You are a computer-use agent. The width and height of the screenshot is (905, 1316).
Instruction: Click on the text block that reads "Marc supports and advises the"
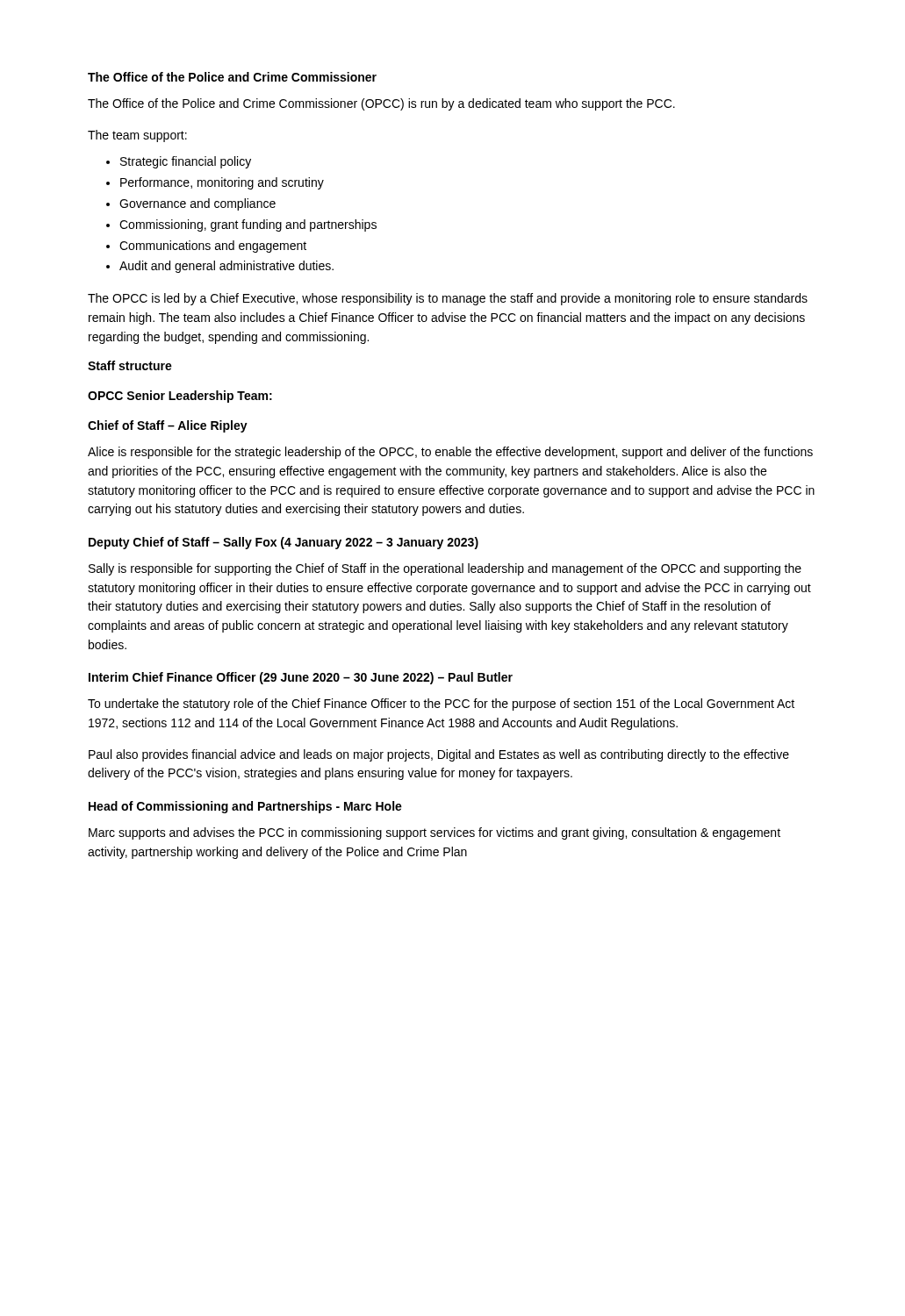pyautogui.click(x=434, y=842)
